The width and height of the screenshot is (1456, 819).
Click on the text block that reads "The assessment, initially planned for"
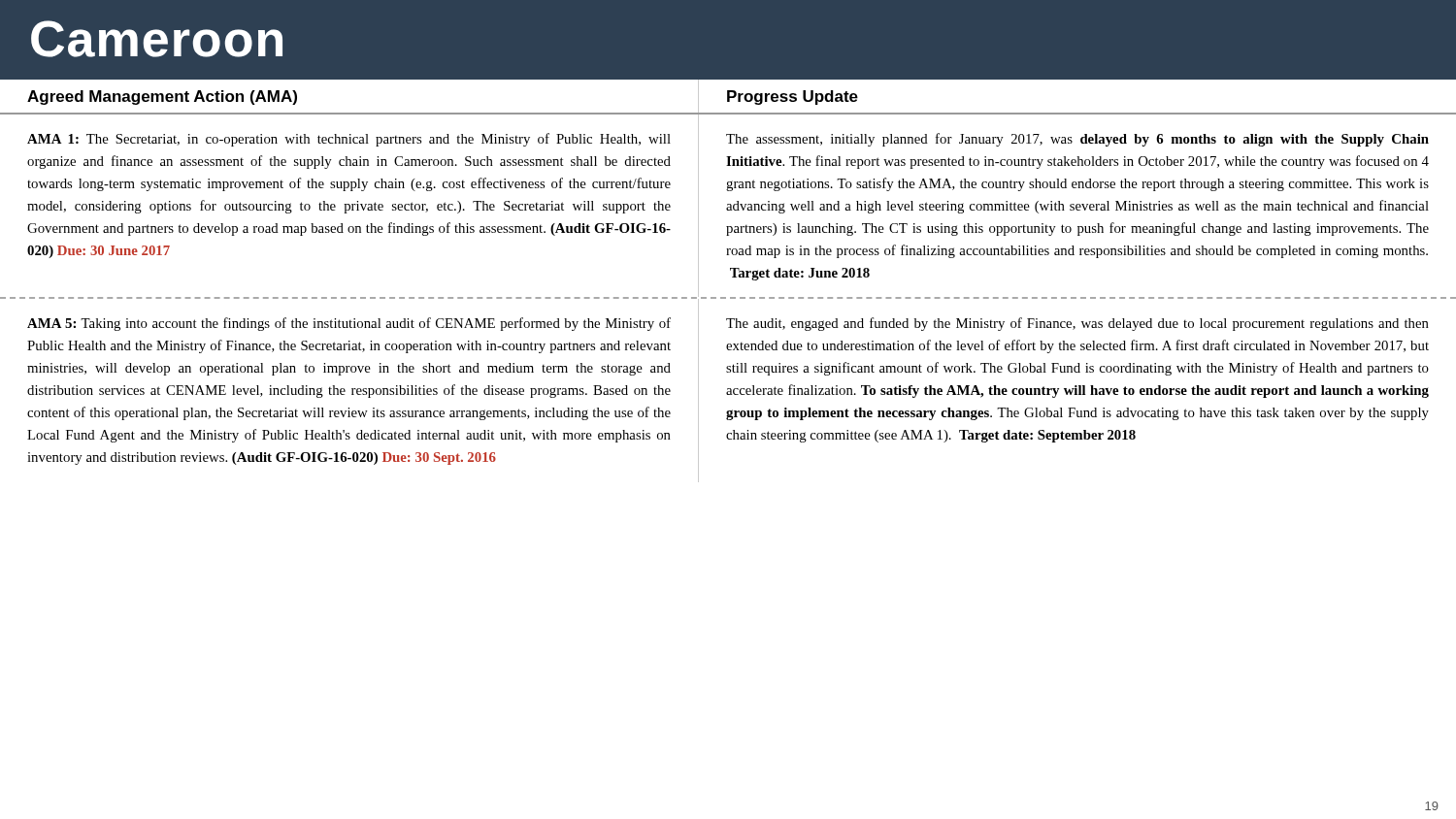click(1077, 206)
